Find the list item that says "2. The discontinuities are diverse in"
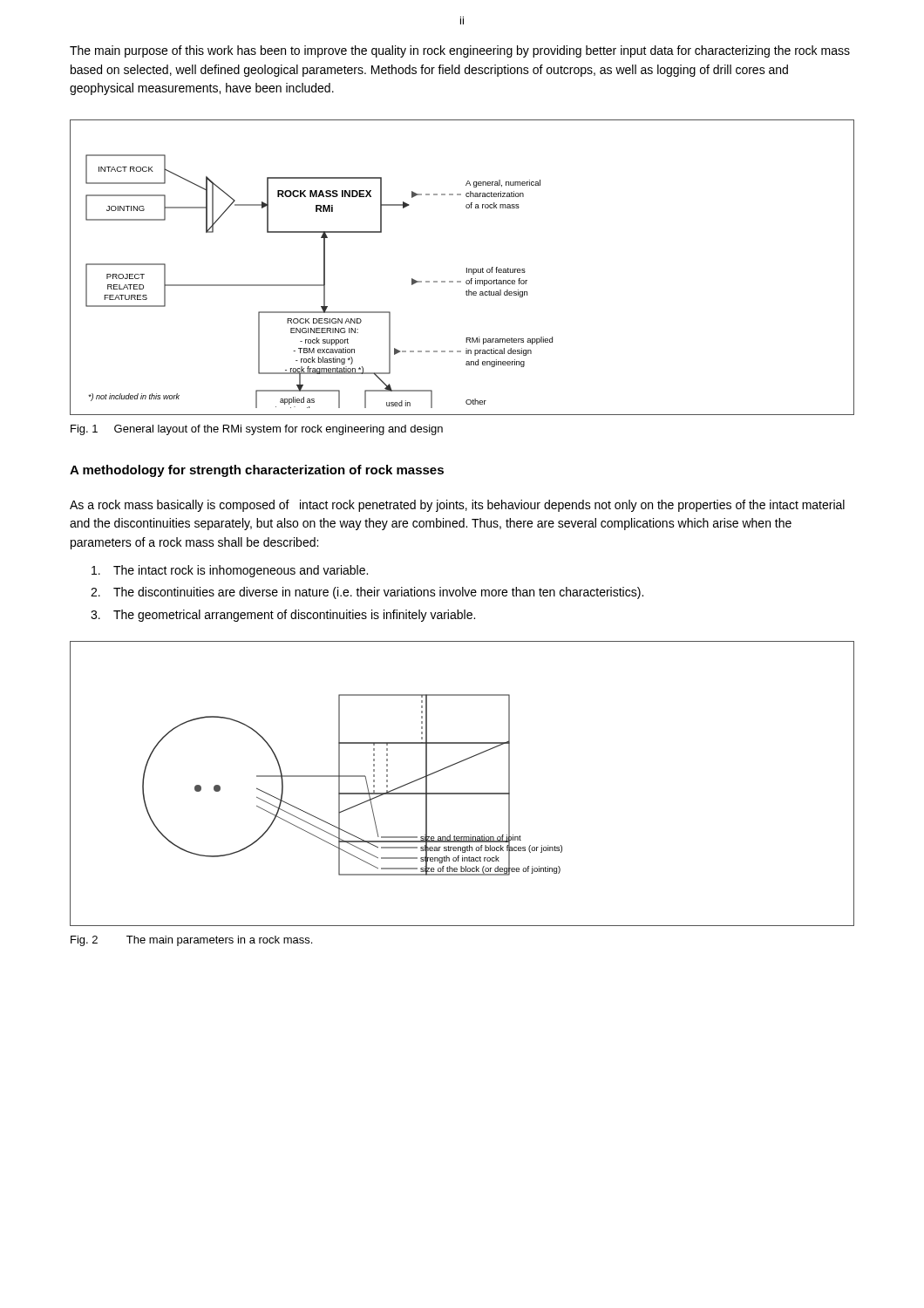Image resolution: width=924 pixels, height=1308 pixels. pyautogui.click(x=472, y=593)
